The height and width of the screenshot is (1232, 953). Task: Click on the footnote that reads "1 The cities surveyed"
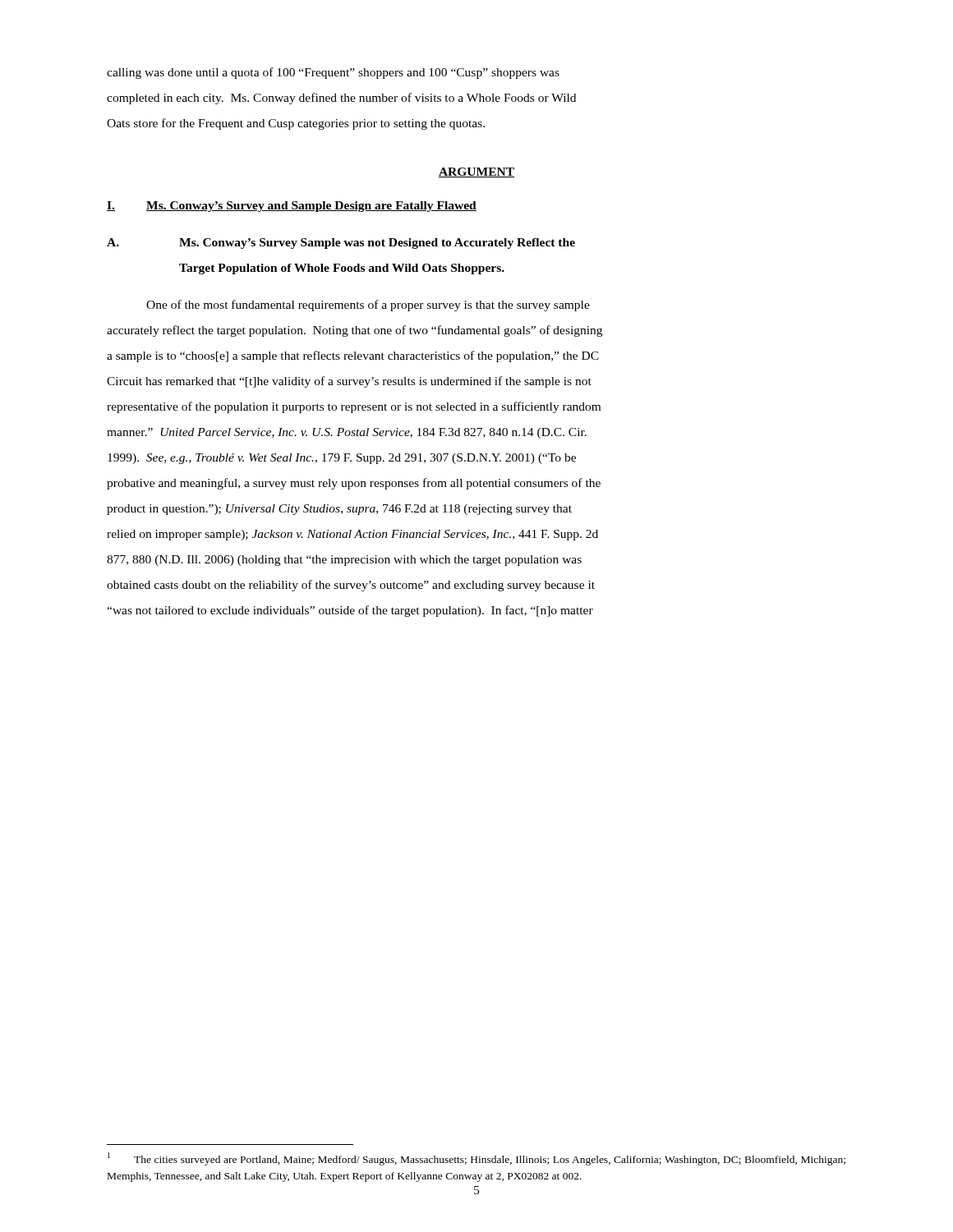(476, 1167)
